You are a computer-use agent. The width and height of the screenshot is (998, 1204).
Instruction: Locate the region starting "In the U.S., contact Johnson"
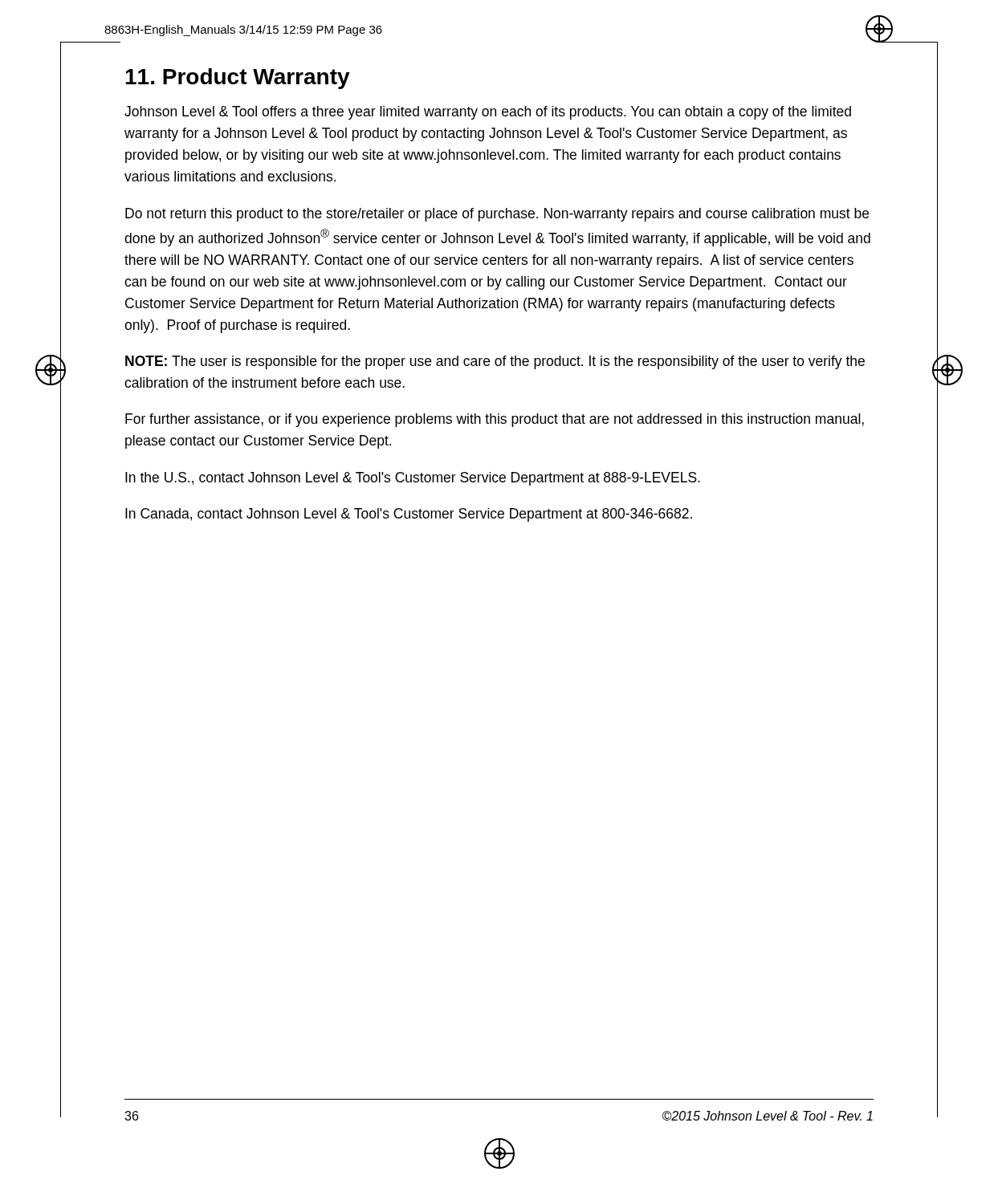pyautogui.click(x=499, y=478)
